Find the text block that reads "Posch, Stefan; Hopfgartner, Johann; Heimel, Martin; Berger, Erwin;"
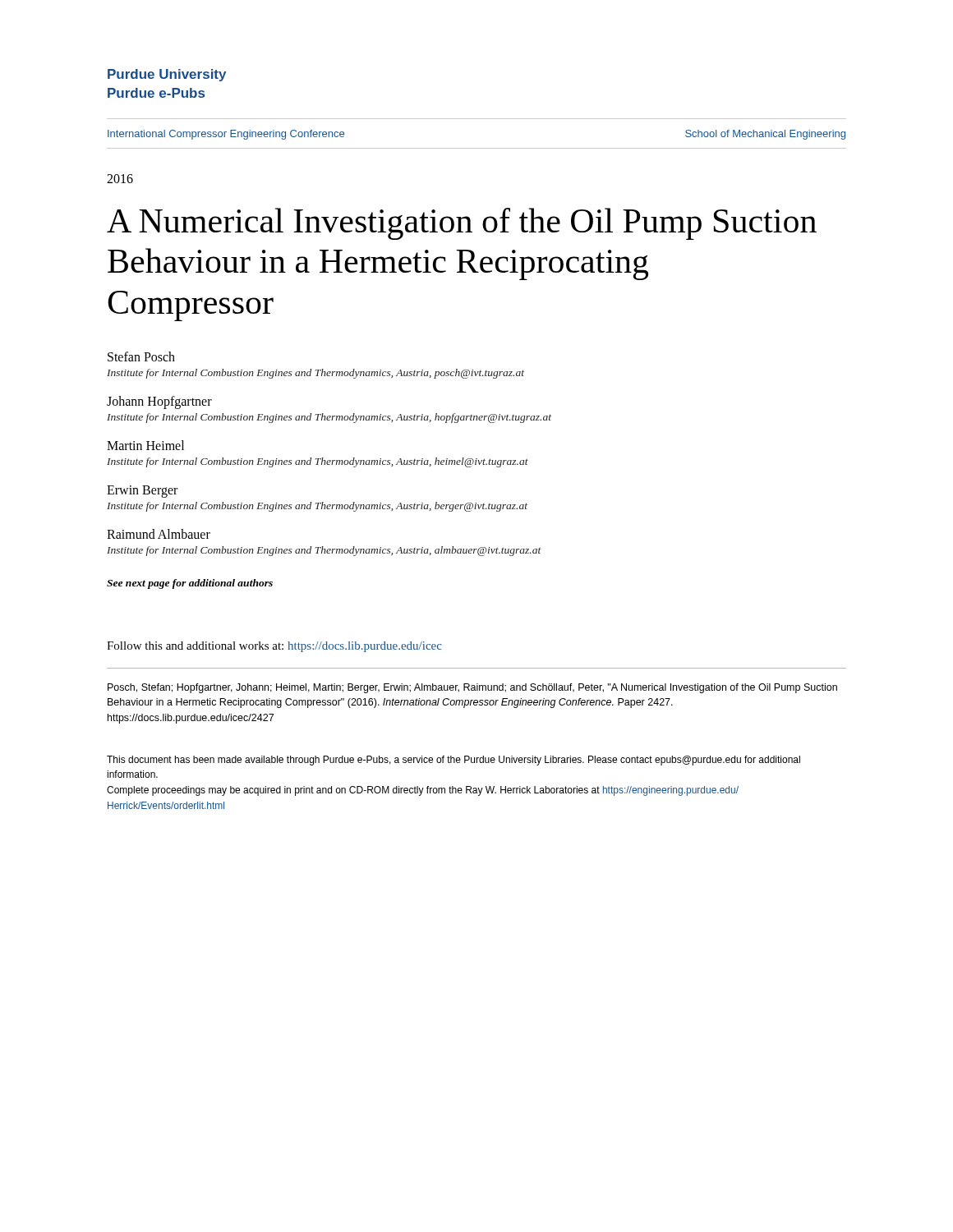 coord(472,702)
